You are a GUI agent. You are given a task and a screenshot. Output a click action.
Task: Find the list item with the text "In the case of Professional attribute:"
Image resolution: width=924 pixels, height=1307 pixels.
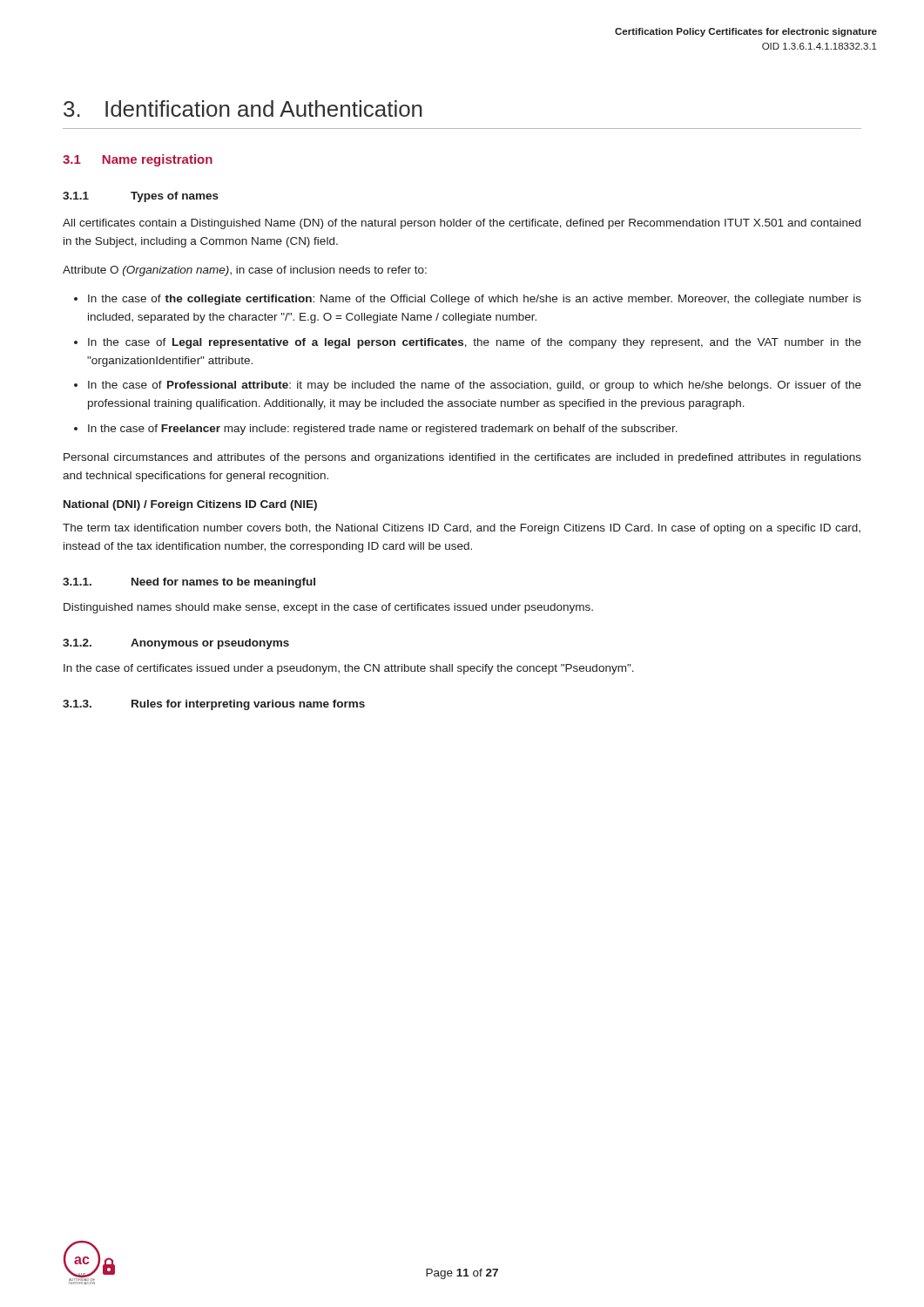[474, 394]
